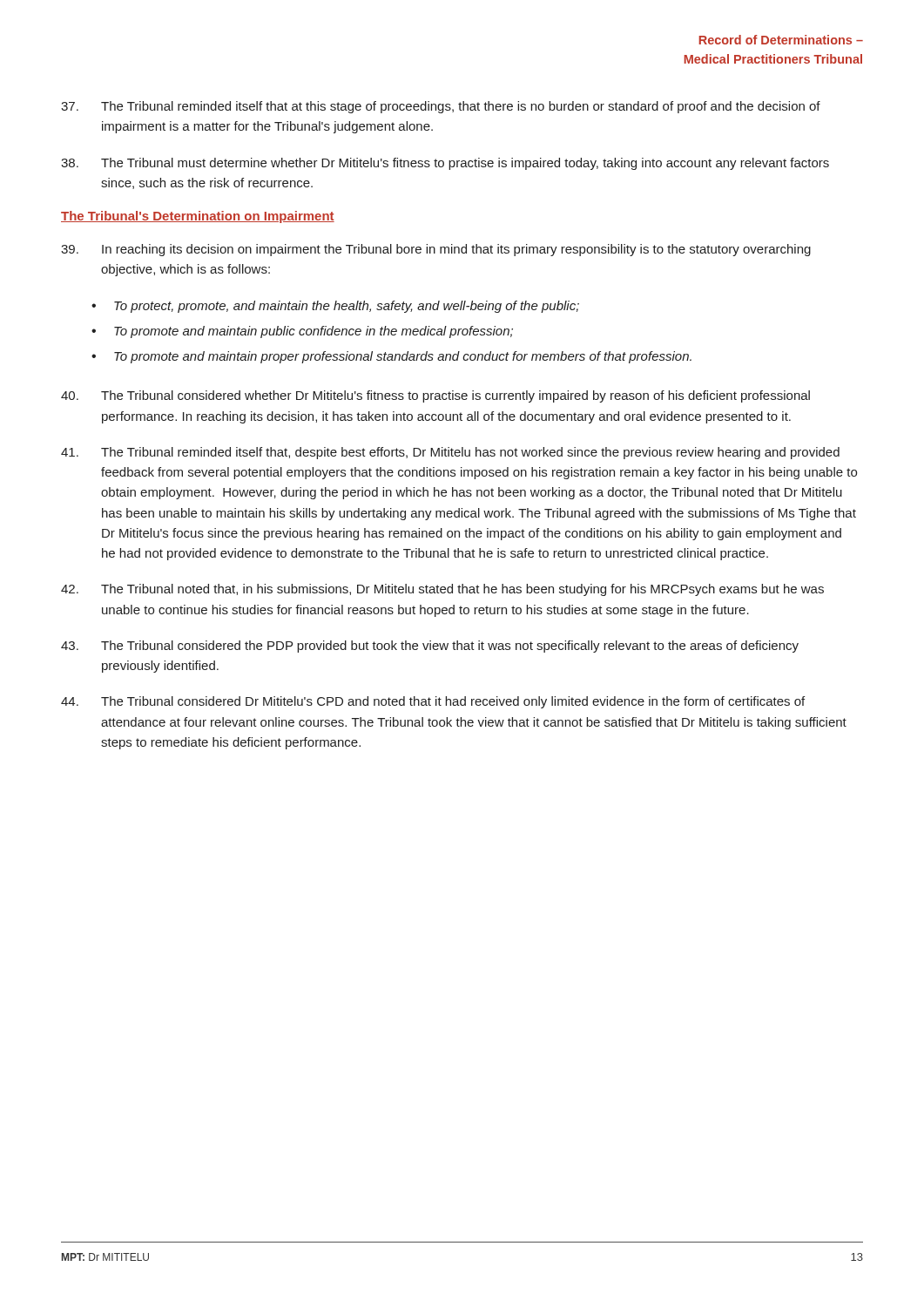The width and height of the screenshot is (924, 1307).
Task: Point to the block starting "The Tribunal reminded itself that at"
Action: (460, 116)
